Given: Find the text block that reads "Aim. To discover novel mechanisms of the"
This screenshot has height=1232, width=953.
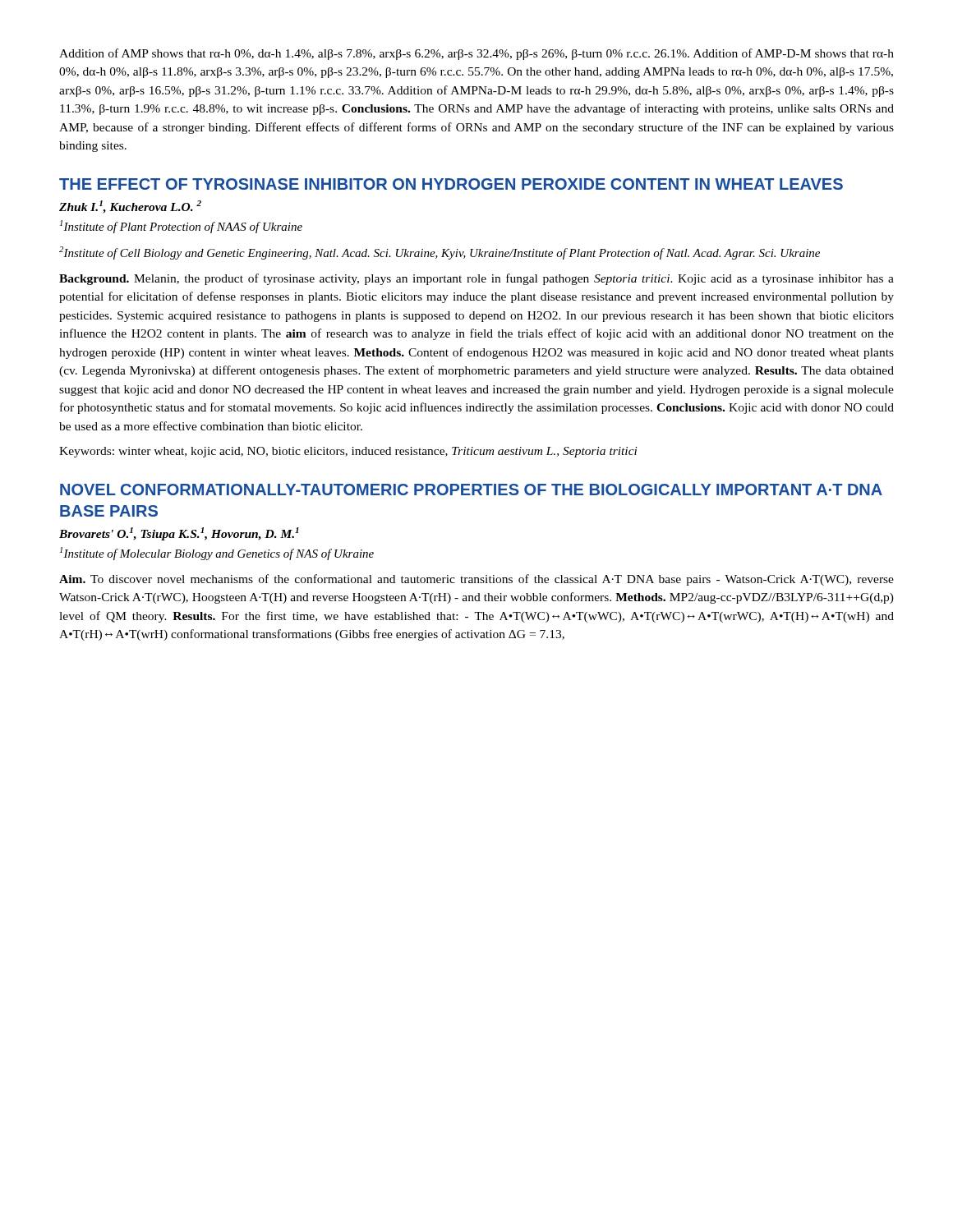Looking at the screenshot, I should 476,606.
